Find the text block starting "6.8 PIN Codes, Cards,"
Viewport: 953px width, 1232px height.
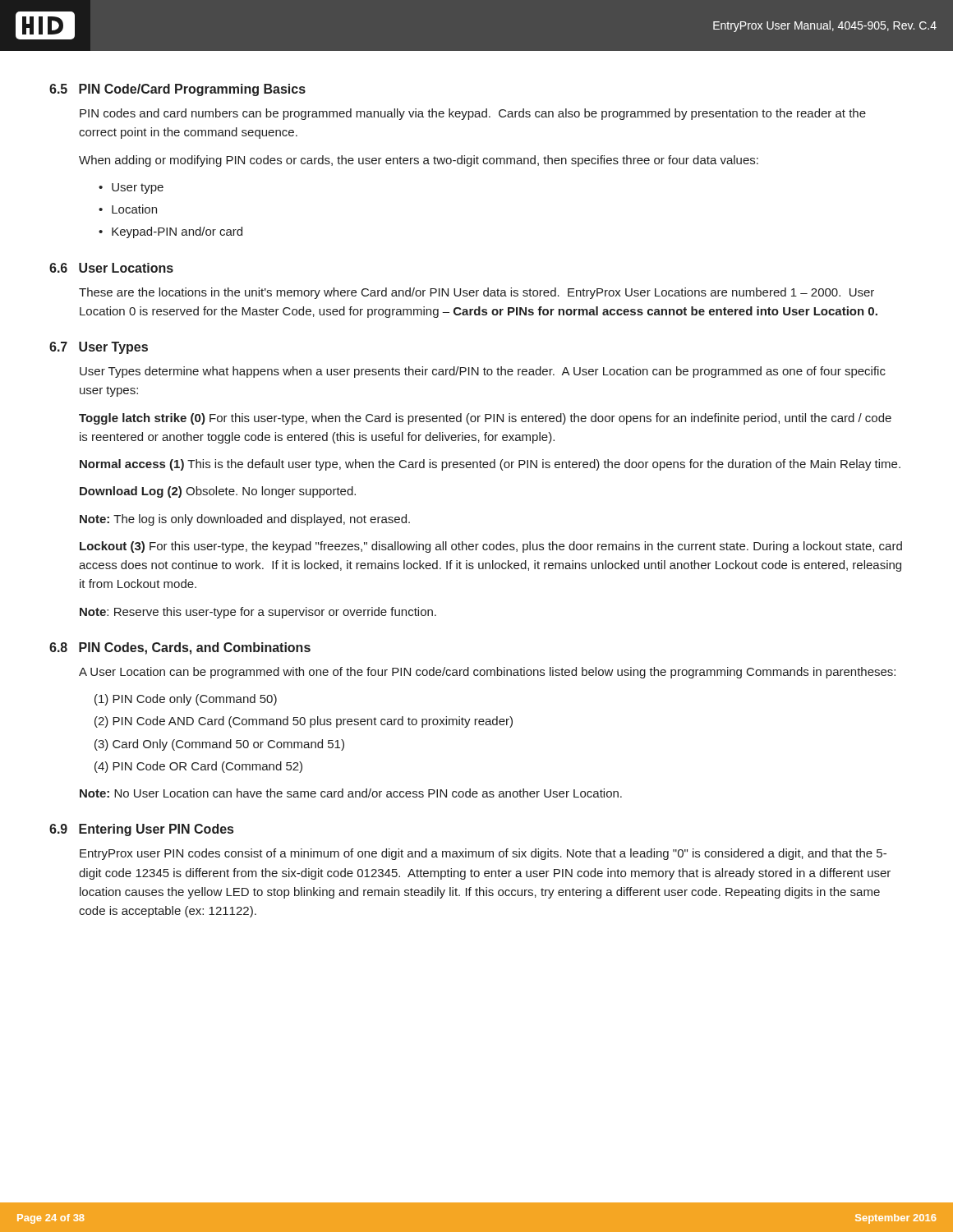pyautogui.click(x=180, y=647)
